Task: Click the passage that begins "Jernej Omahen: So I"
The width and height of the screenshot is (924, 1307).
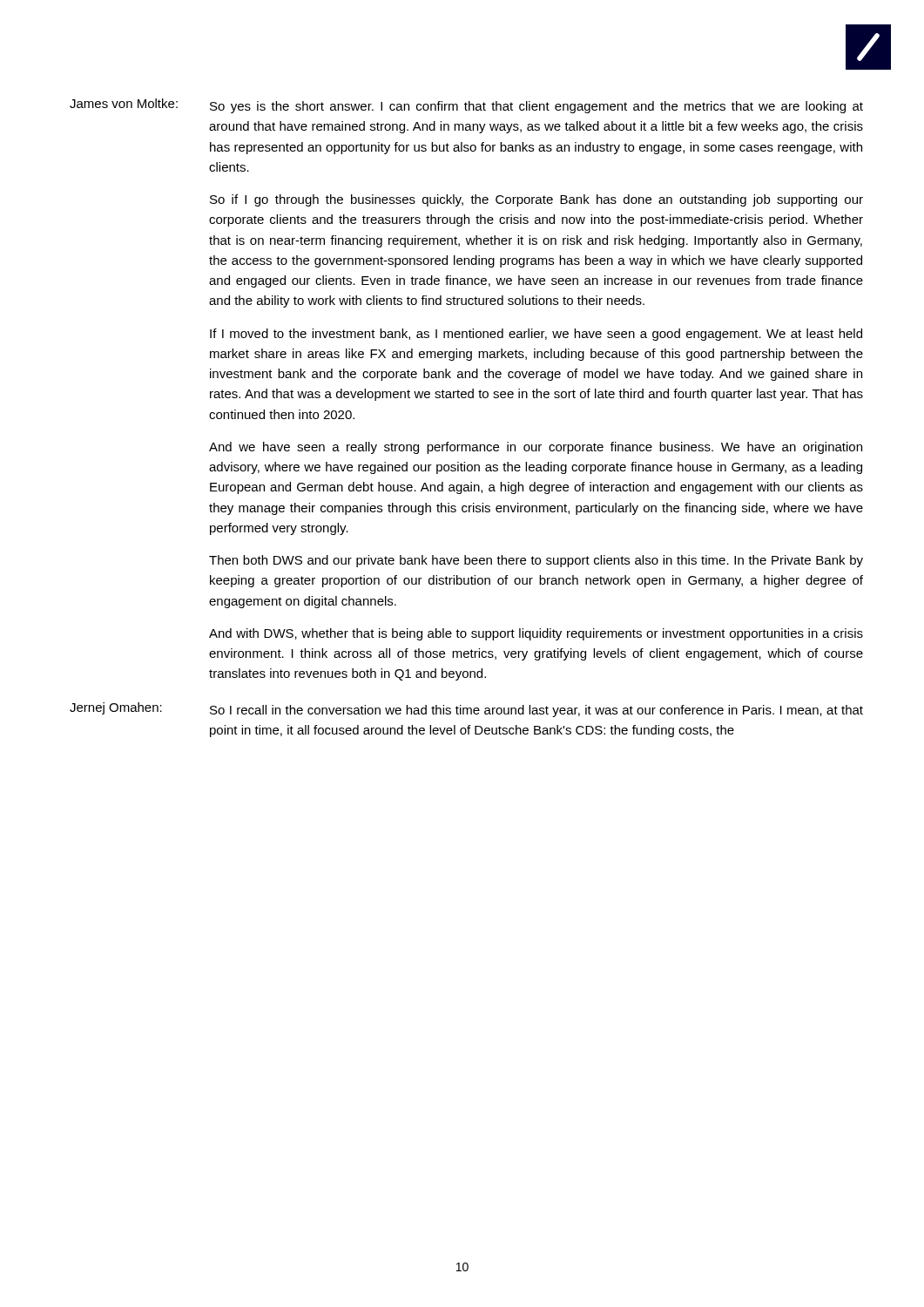Action: 466,720
